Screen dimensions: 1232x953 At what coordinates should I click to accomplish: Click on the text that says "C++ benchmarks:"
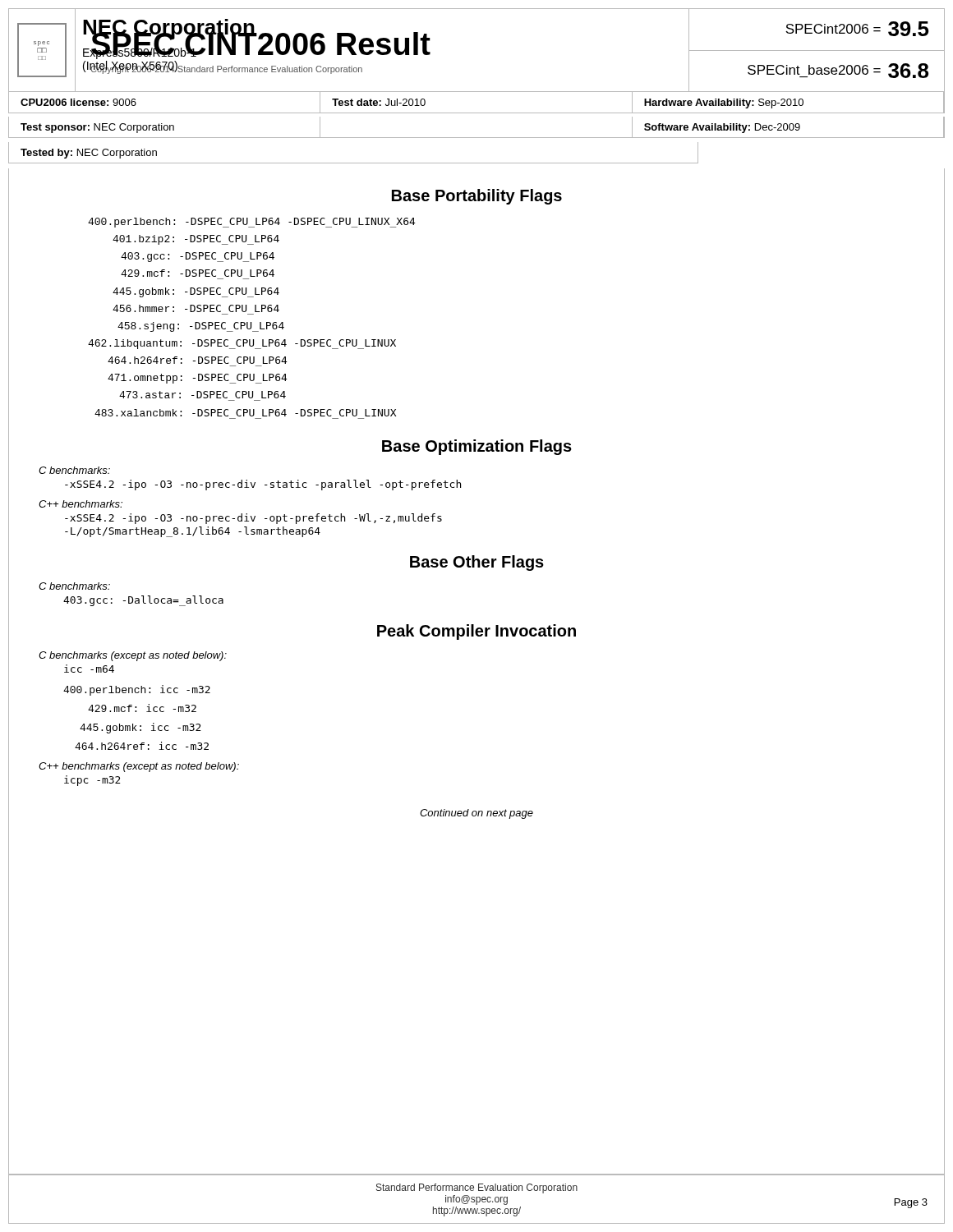[x=81, y=504]
